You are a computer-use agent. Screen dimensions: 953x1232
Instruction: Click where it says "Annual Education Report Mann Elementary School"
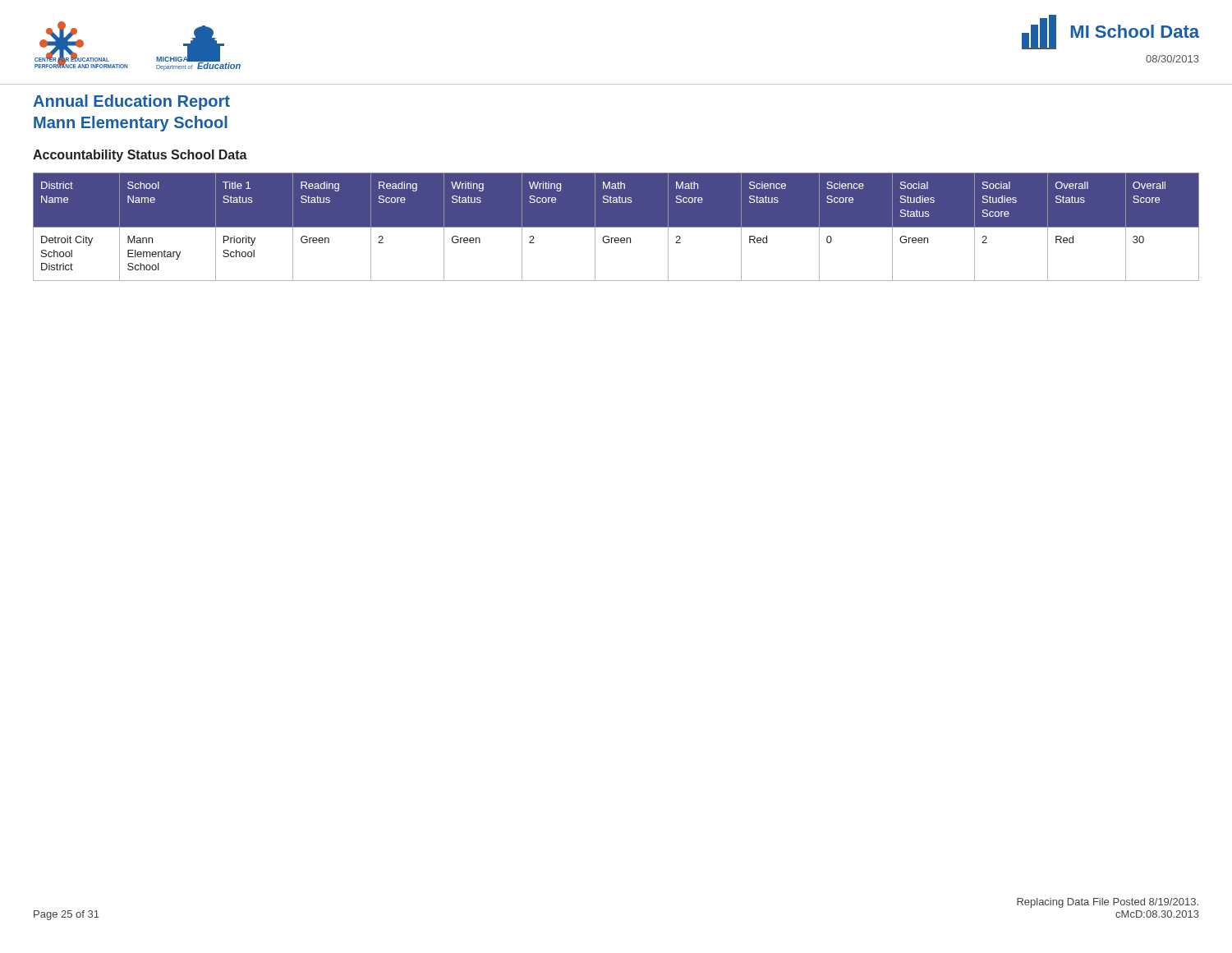(x=131, y=112)
